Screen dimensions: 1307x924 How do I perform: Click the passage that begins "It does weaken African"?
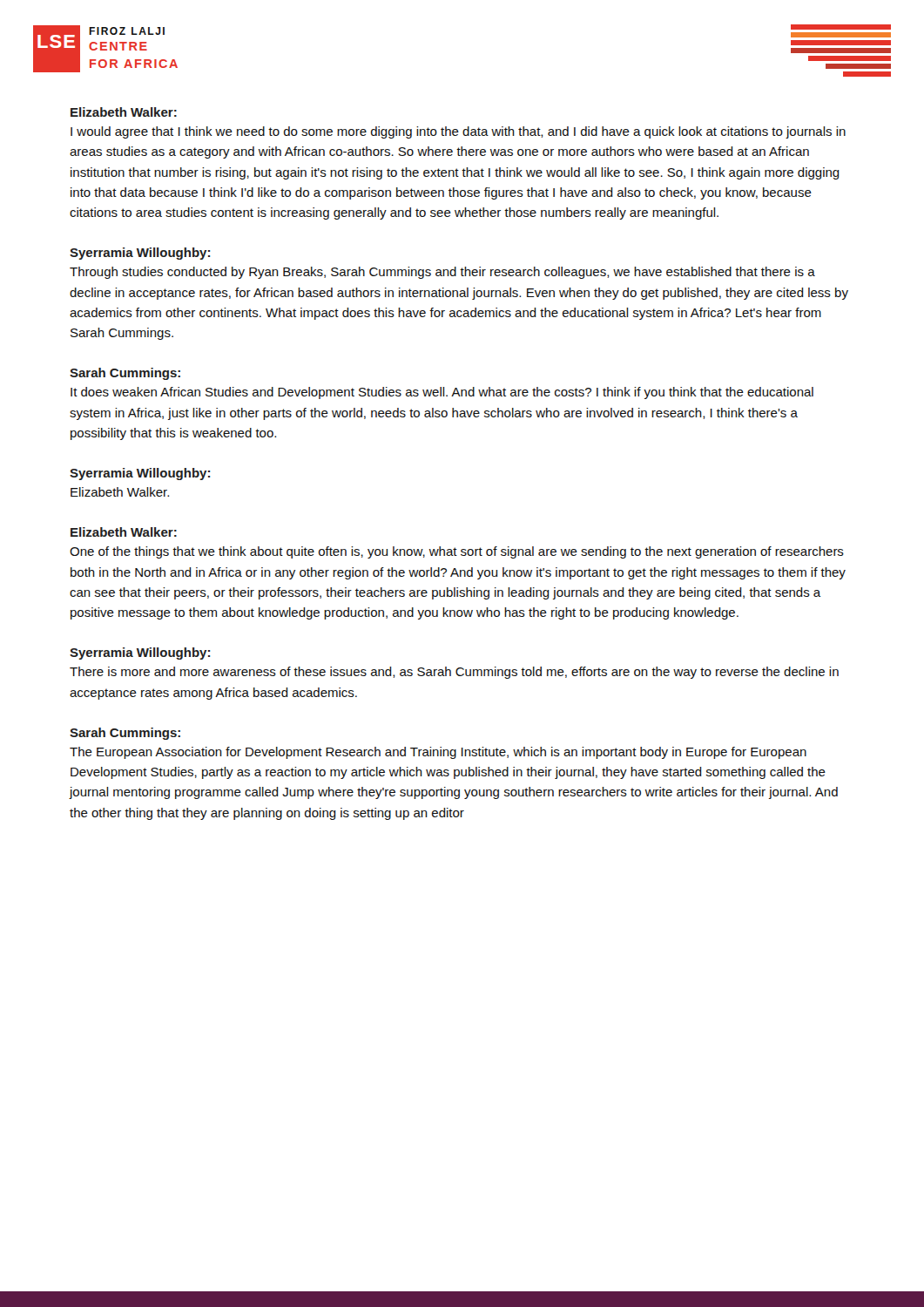[442, 412]
